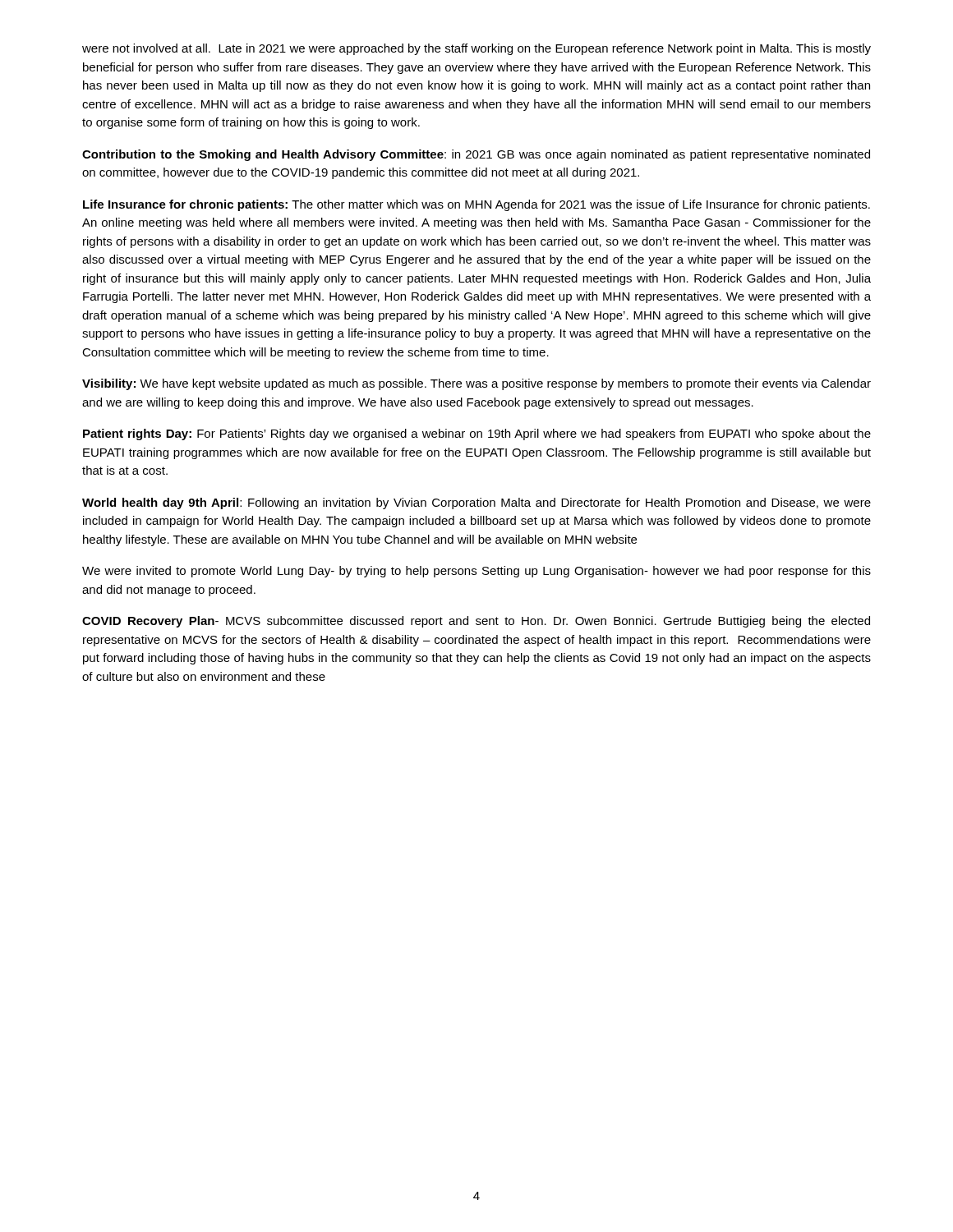Locate the text block containing "Patient rights Day: For Patients’ Rights day we"

[476, 452]
